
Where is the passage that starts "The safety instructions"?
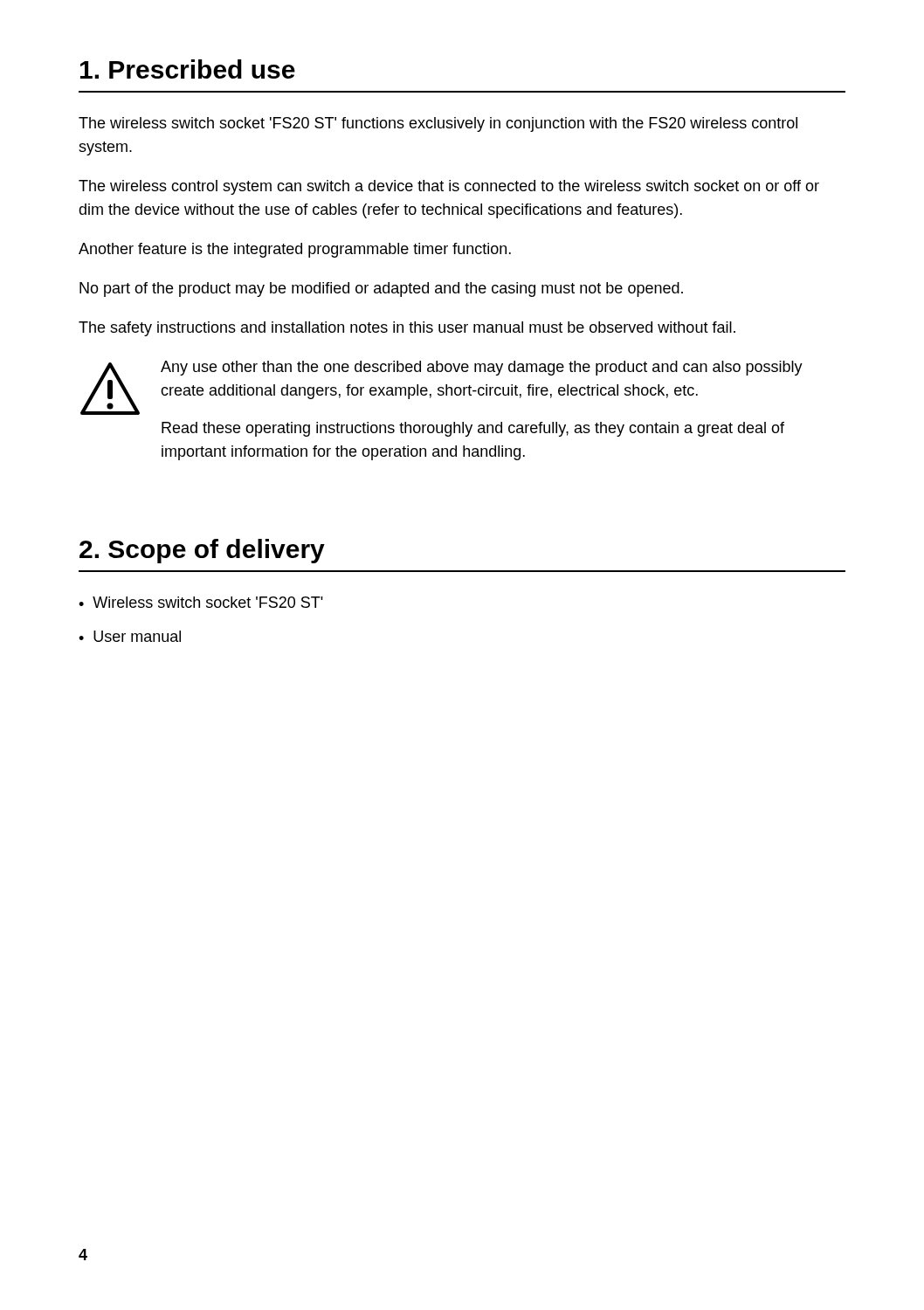pyautogui.click(x=408, y=328)
